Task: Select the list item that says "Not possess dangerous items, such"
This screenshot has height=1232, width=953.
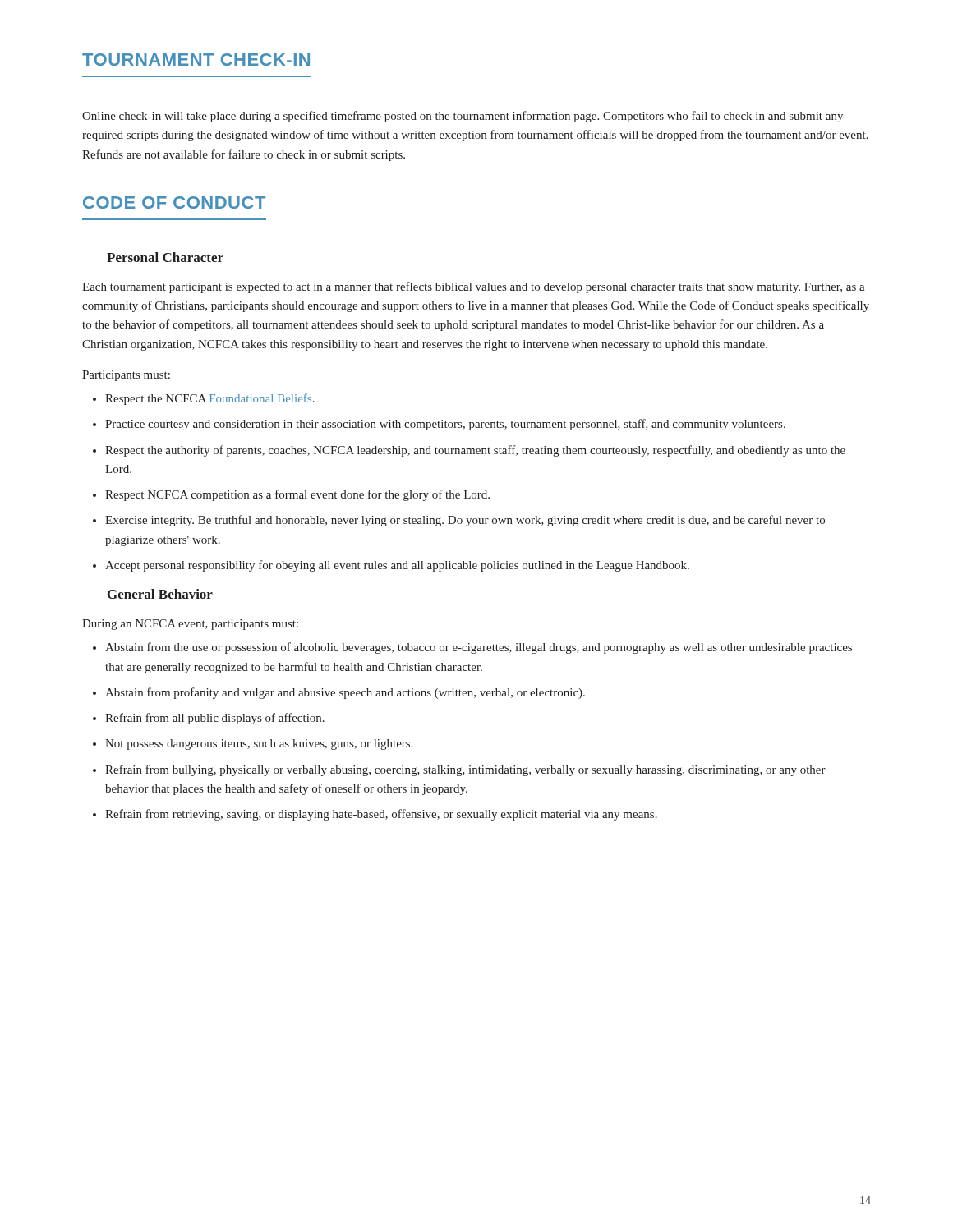Action: [x=259, y=744]
